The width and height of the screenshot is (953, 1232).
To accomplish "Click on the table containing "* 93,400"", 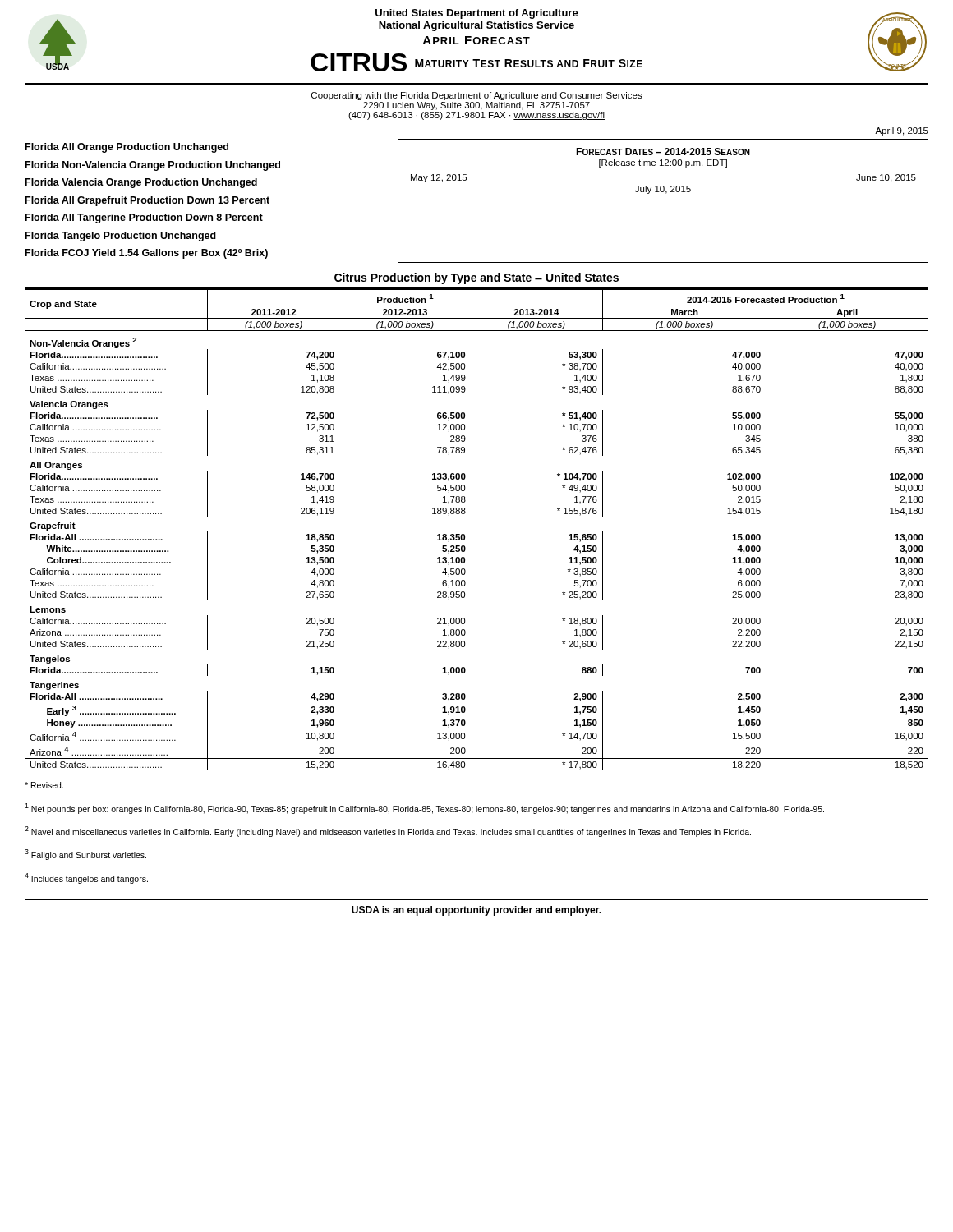I will point(476,529).
